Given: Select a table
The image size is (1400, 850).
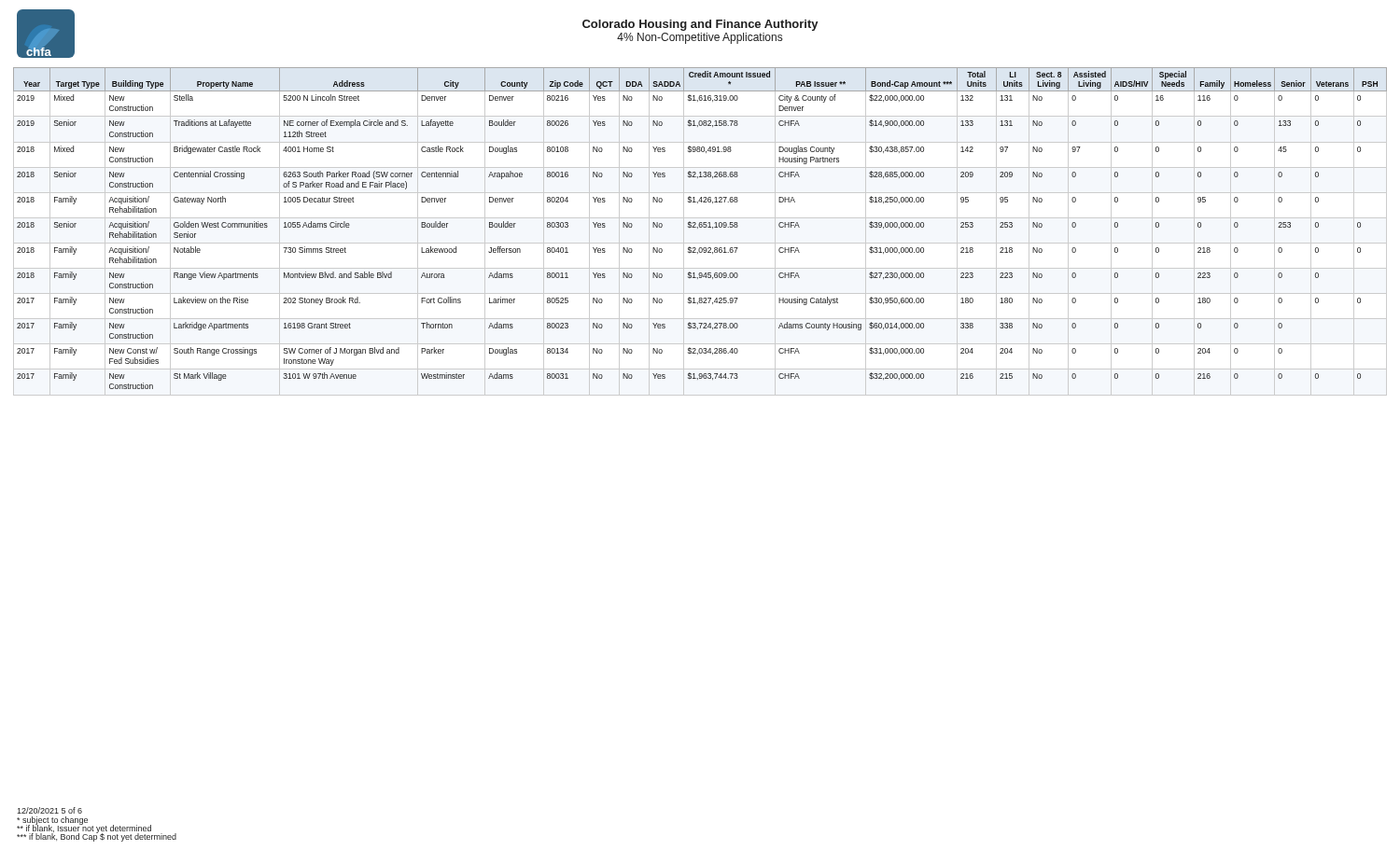Looking at the screenshot, I should 700,231.
